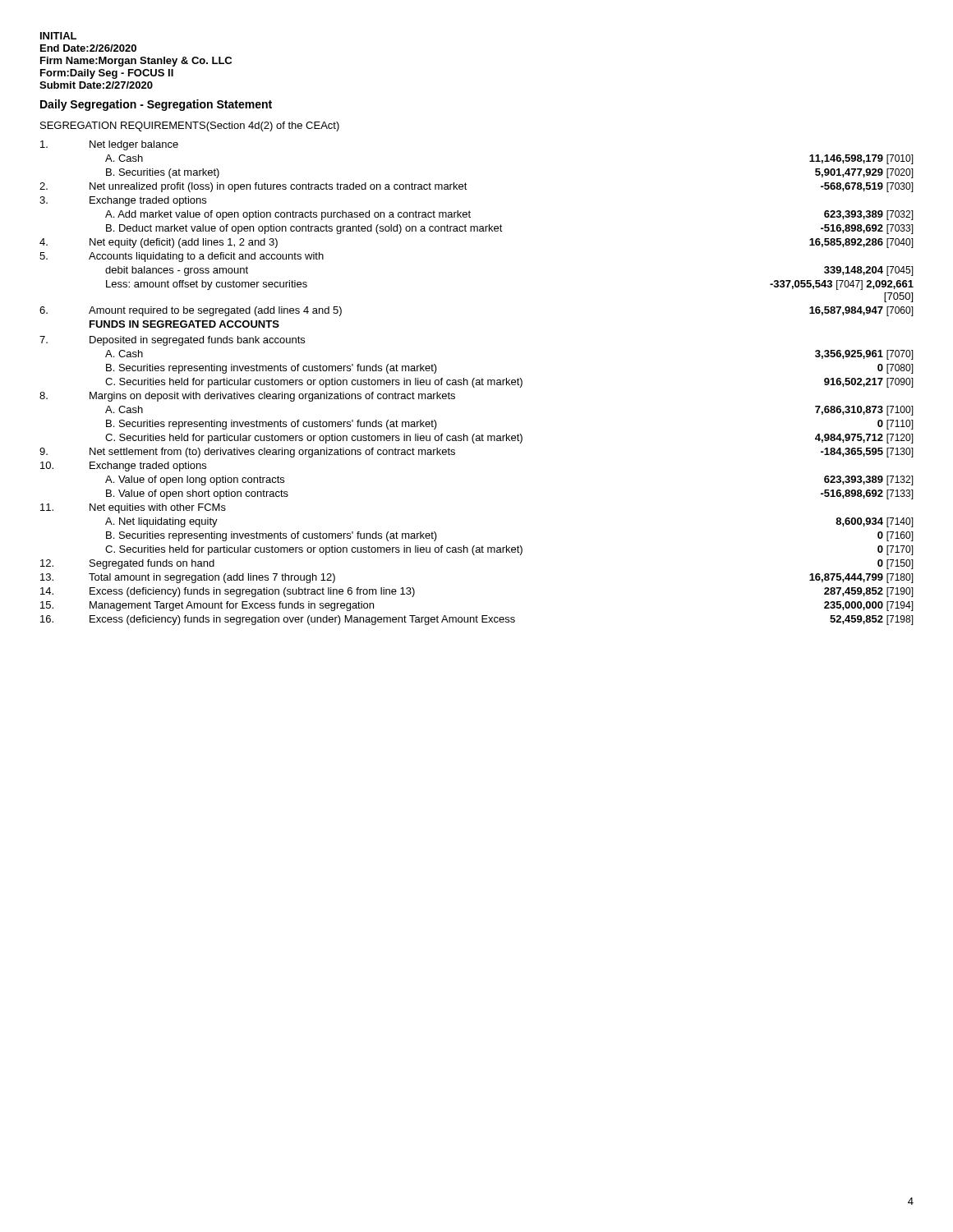This screenshot has height=1232, width=953.
Task: Click on the element starting "12. Segregated funds"
Action: pos(476,563)
